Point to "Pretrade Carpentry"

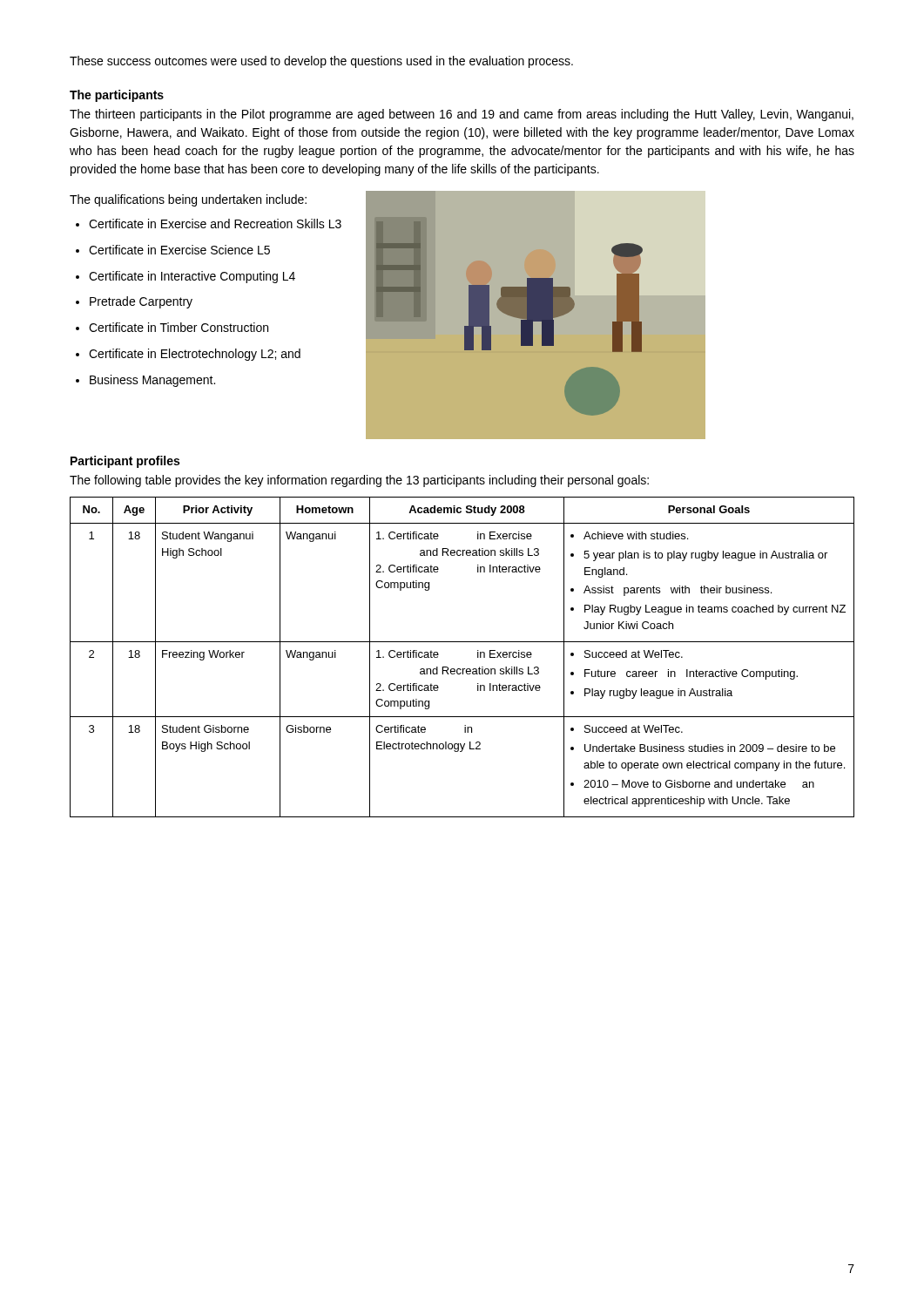pos(134,302)
